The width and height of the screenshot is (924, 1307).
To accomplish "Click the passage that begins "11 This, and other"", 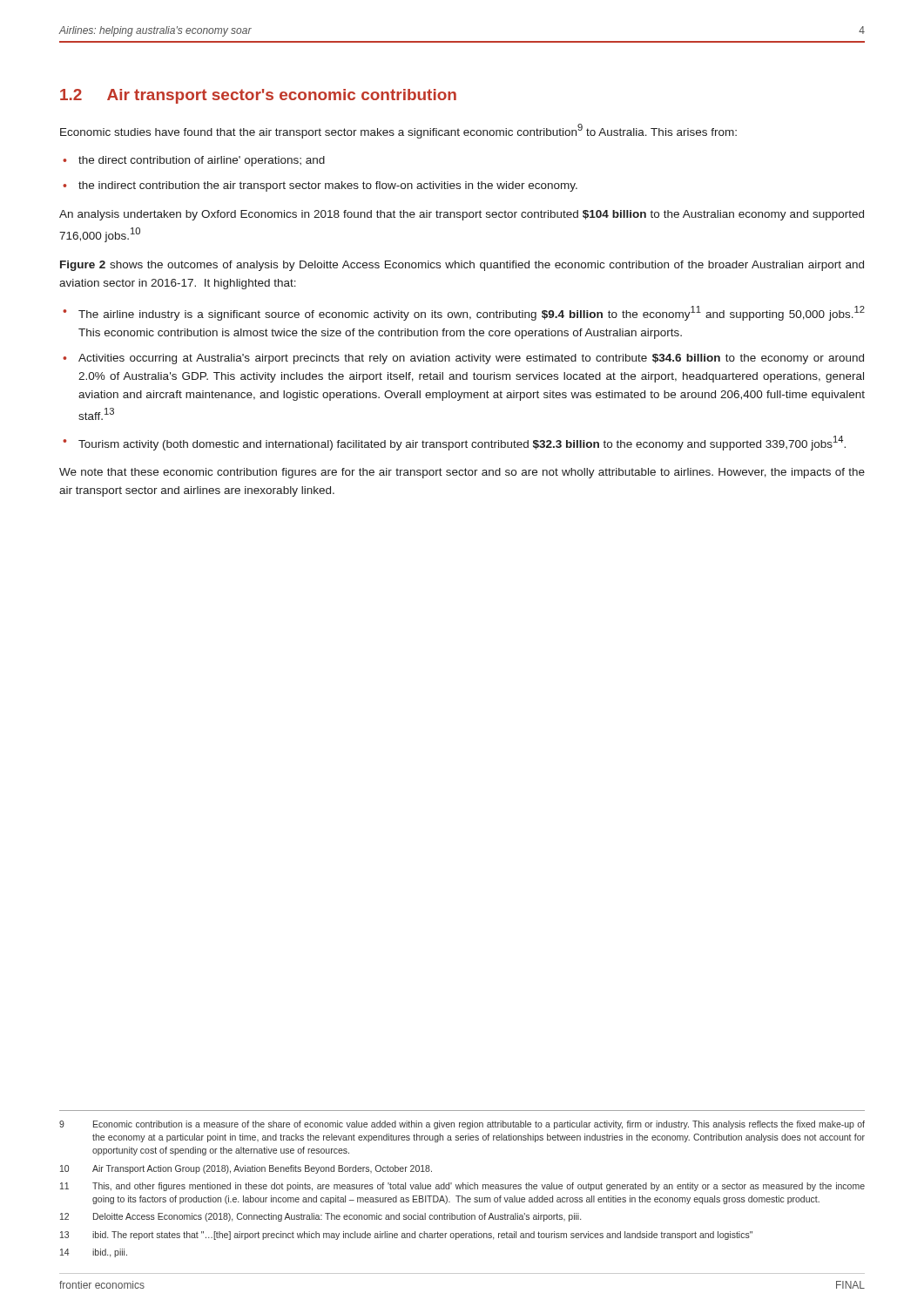I will click(462, 1193).
